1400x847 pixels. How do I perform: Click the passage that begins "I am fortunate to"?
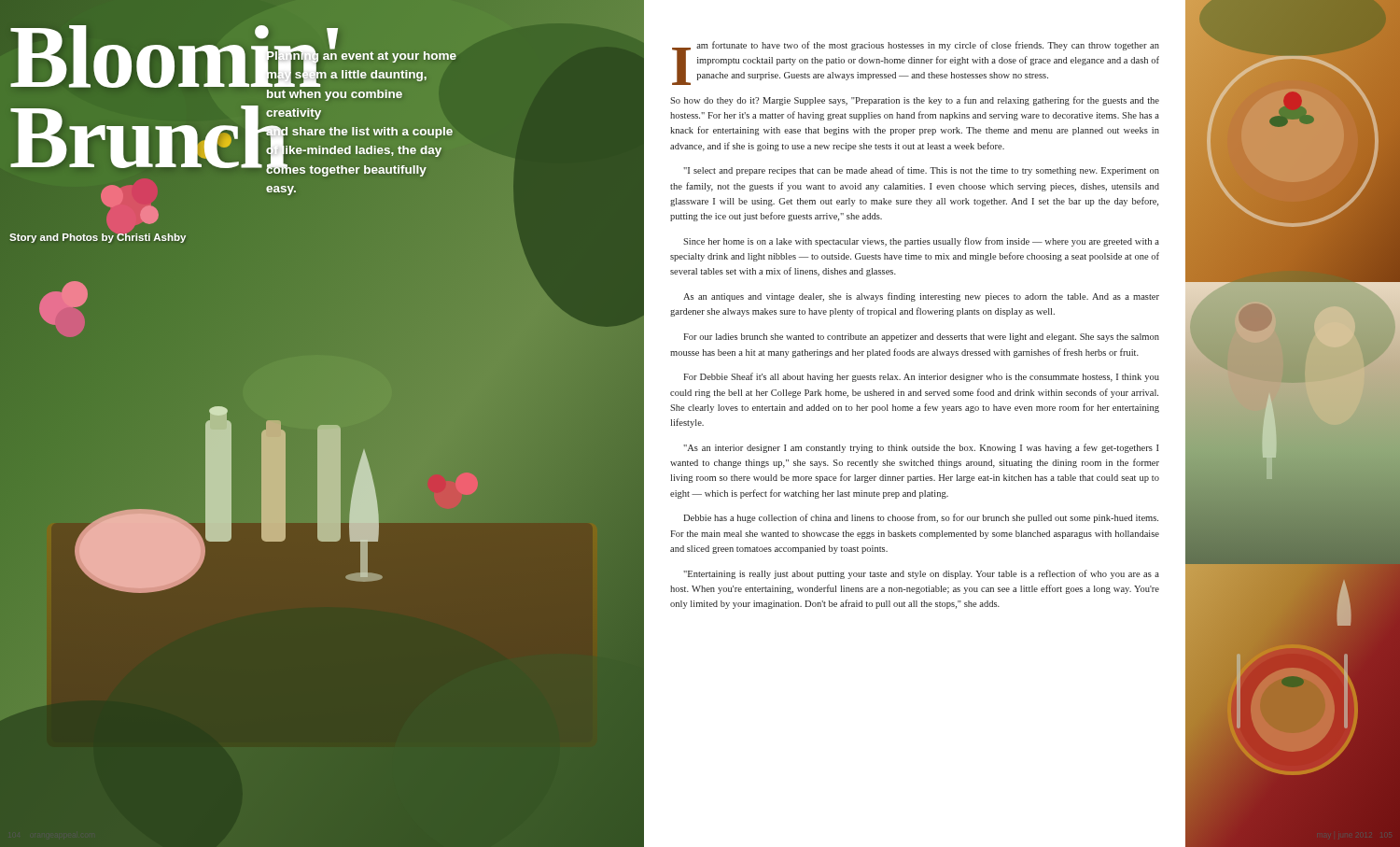coord(915,325)
